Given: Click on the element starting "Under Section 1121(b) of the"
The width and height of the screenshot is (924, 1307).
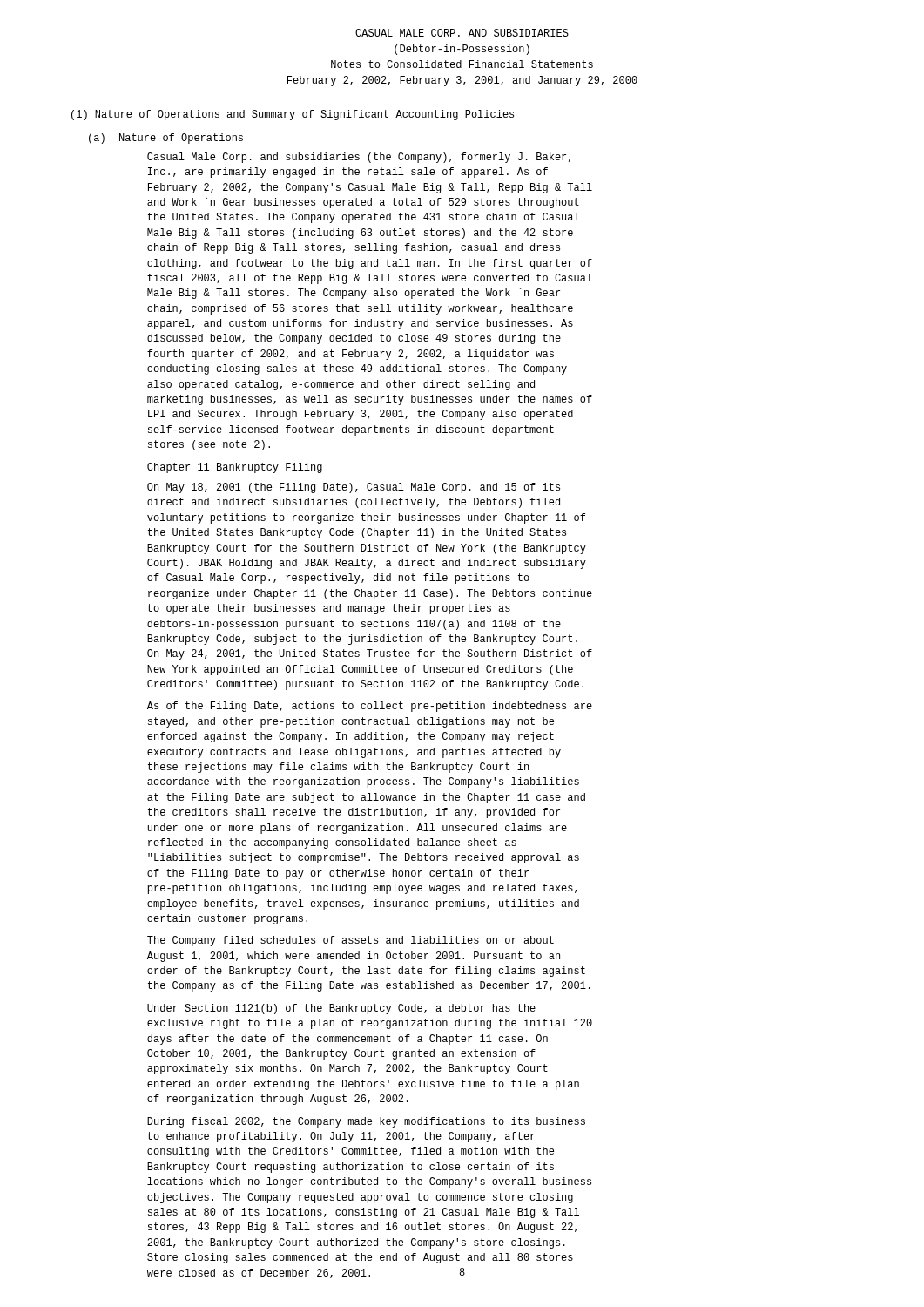Looking at the screenshot, I should point(357,1054).
